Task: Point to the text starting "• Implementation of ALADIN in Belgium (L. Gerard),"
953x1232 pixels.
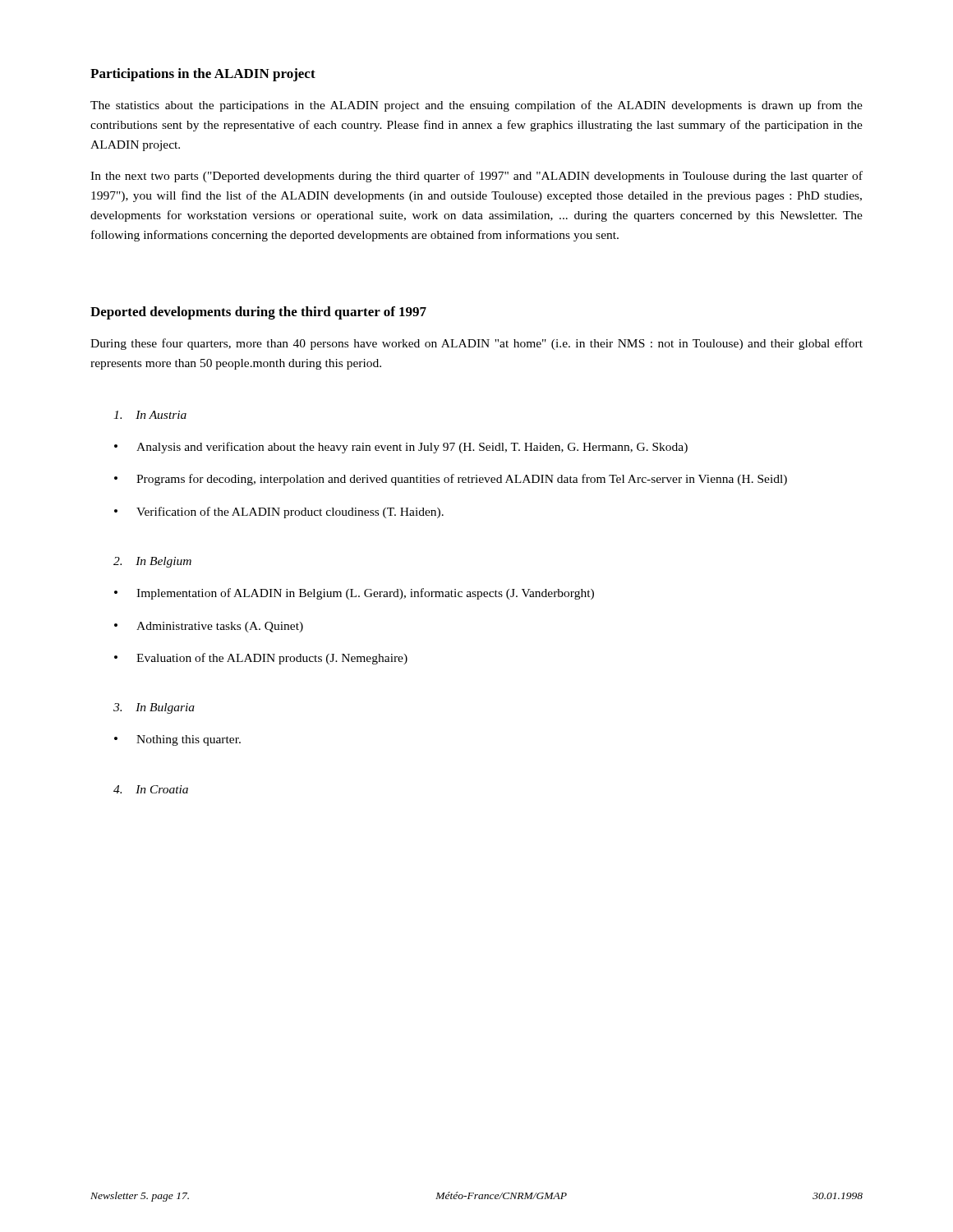Action: click(488, 594)
